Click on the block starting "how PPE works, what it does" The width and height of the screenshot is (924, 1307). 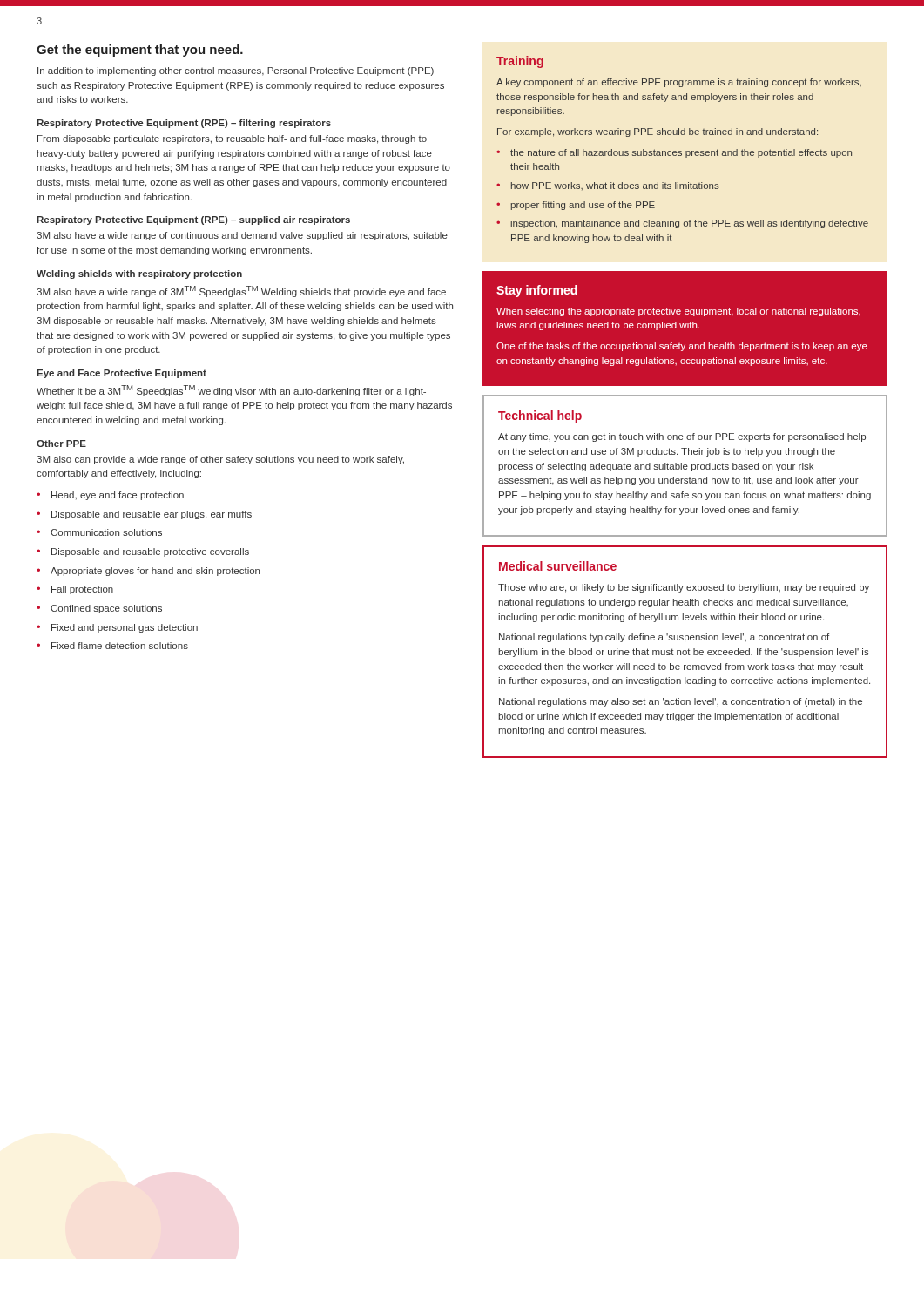click(615, 186)
